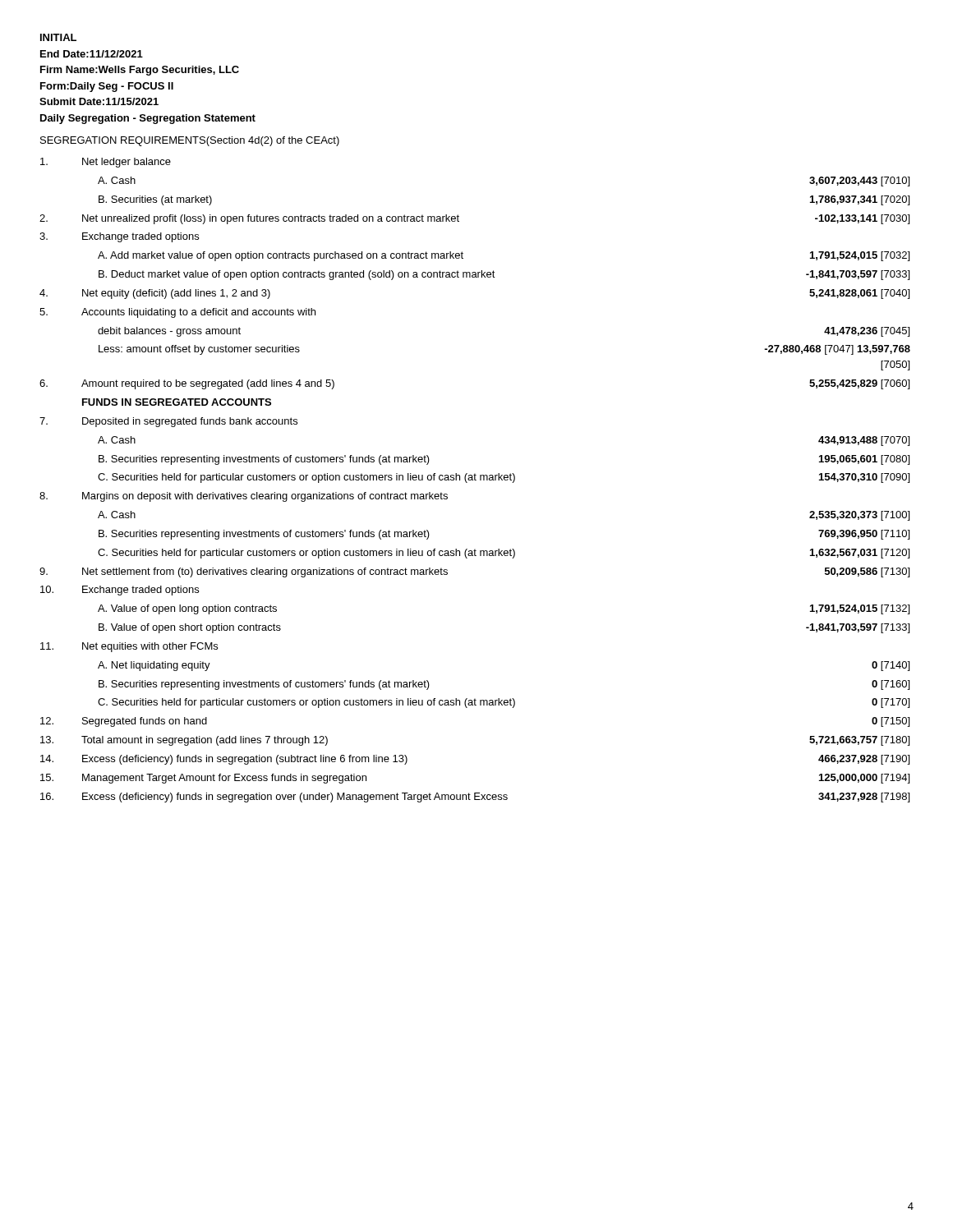This screenshot has height=1232, width=953.
Task: Navigate to the passage starting "4. Net equity (deficit) (add"
Action: (x=179, y=294)
